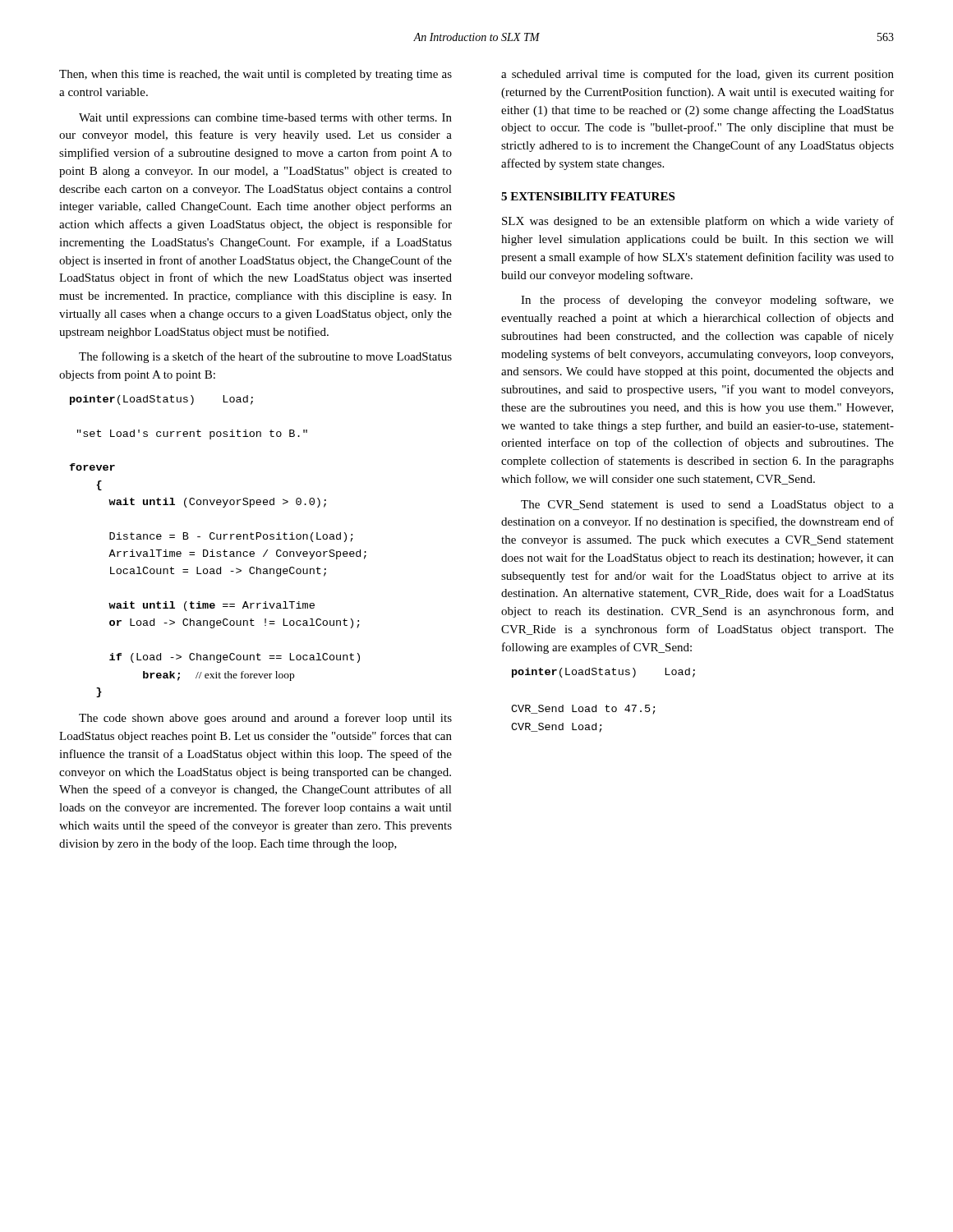The image size is (953, 1232).
Task: Locate the element starting "pointer(LoadStatus) Load; "set"
Action: 219,546
